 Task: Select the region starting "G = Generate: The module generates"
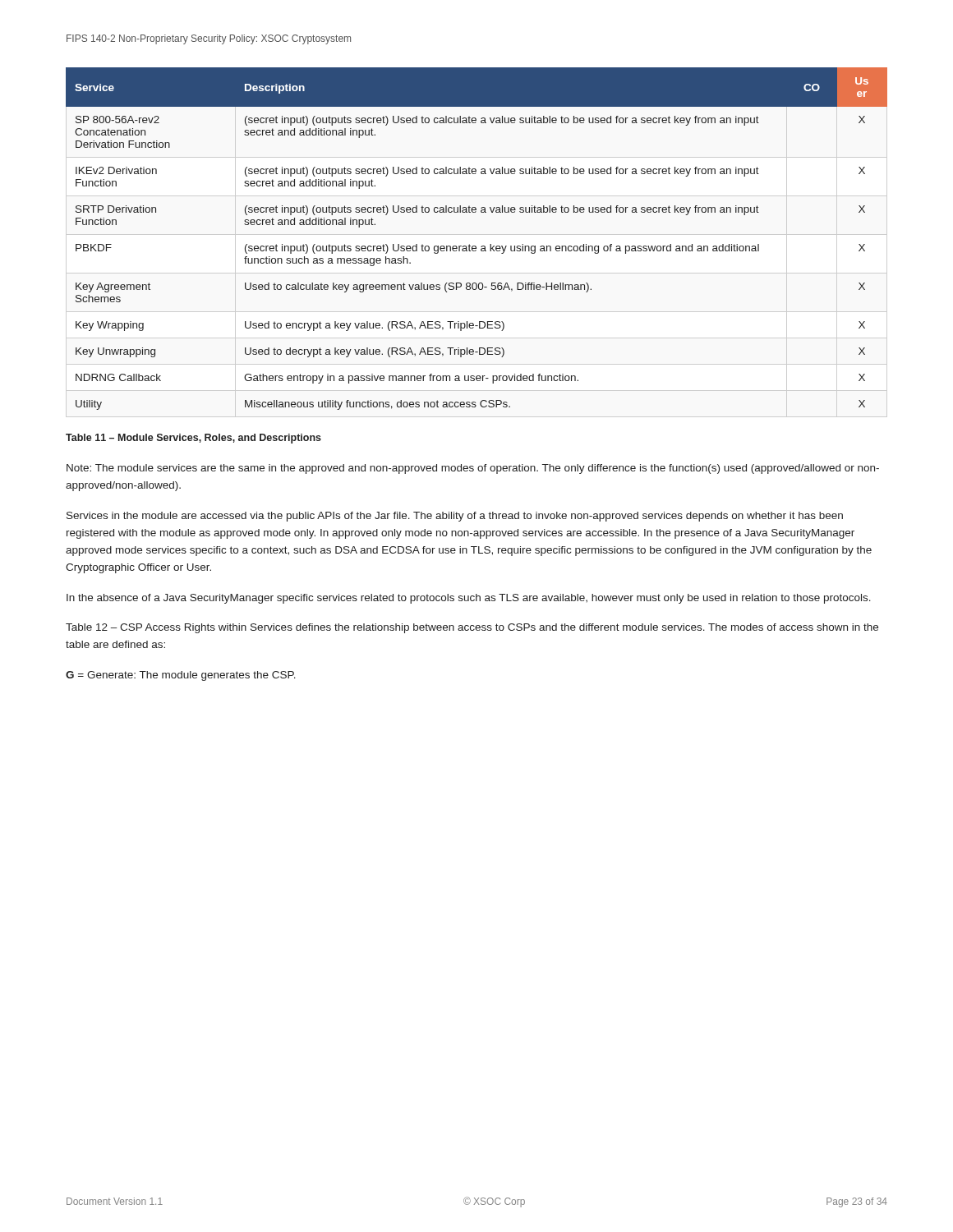click(181, 675)
